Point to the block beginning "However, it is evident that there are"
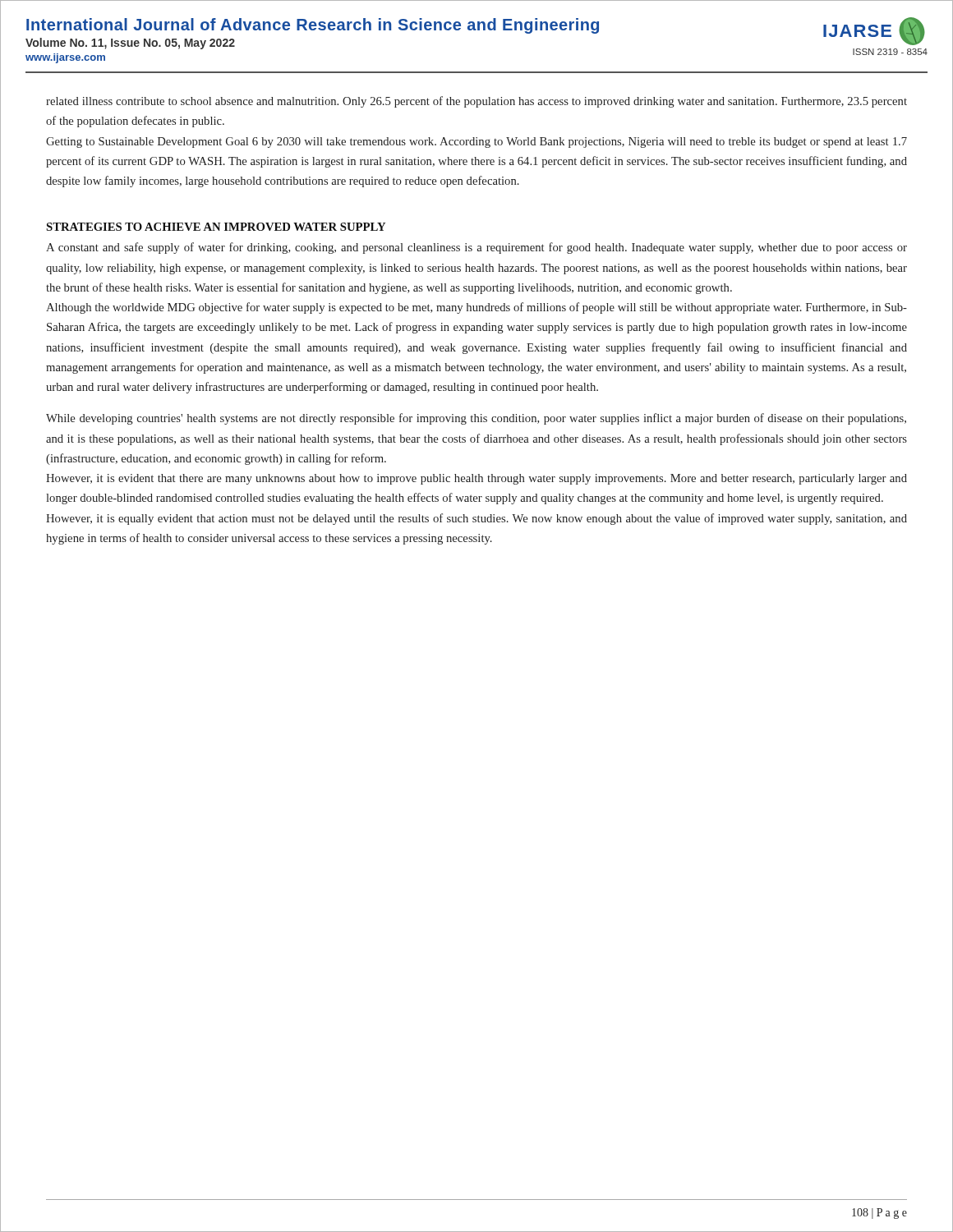This screenshot has height=1232, width=953. pos(476,488)
